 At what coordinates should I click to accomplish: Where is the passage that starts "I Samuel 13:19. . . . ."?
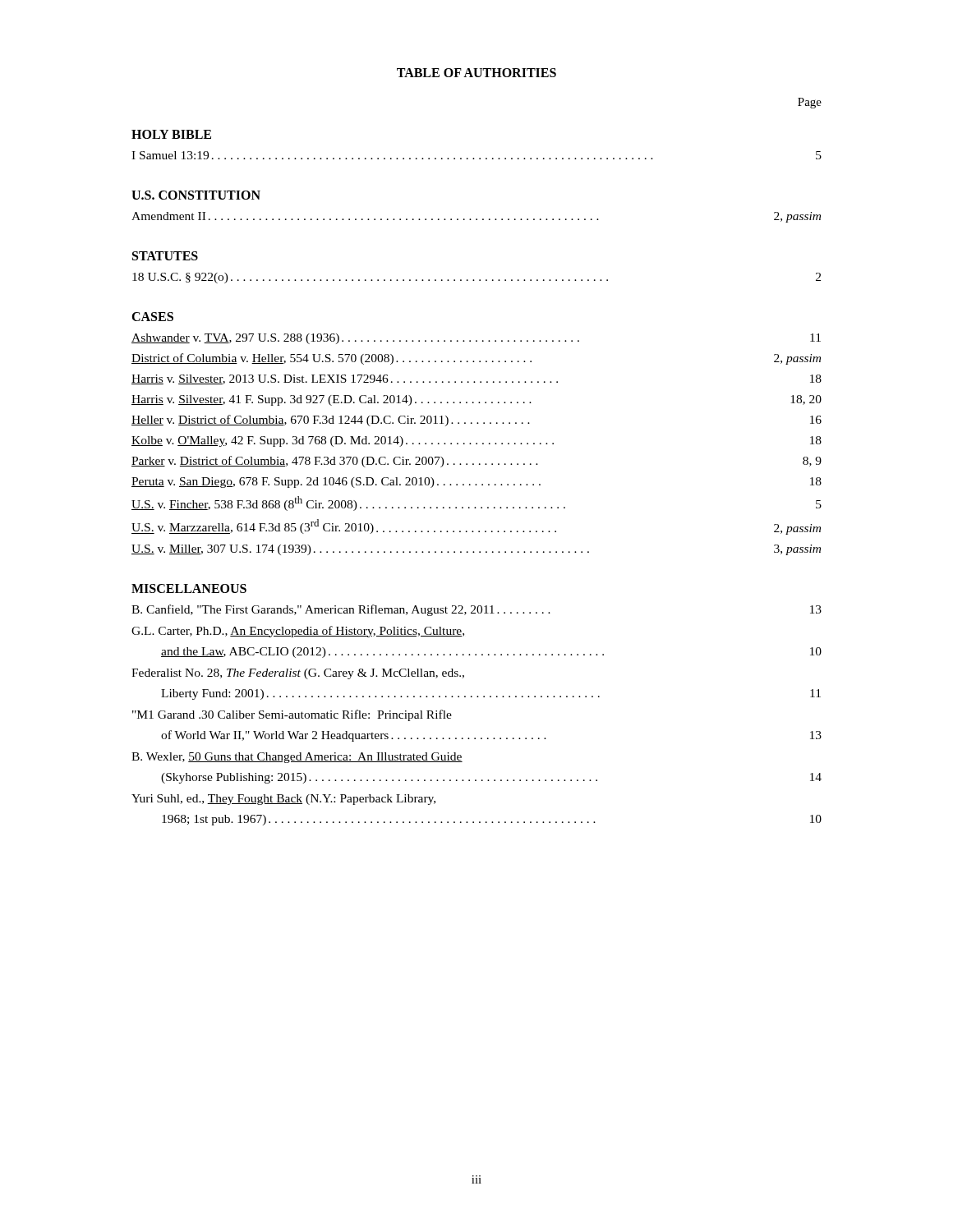click(476, 155)
